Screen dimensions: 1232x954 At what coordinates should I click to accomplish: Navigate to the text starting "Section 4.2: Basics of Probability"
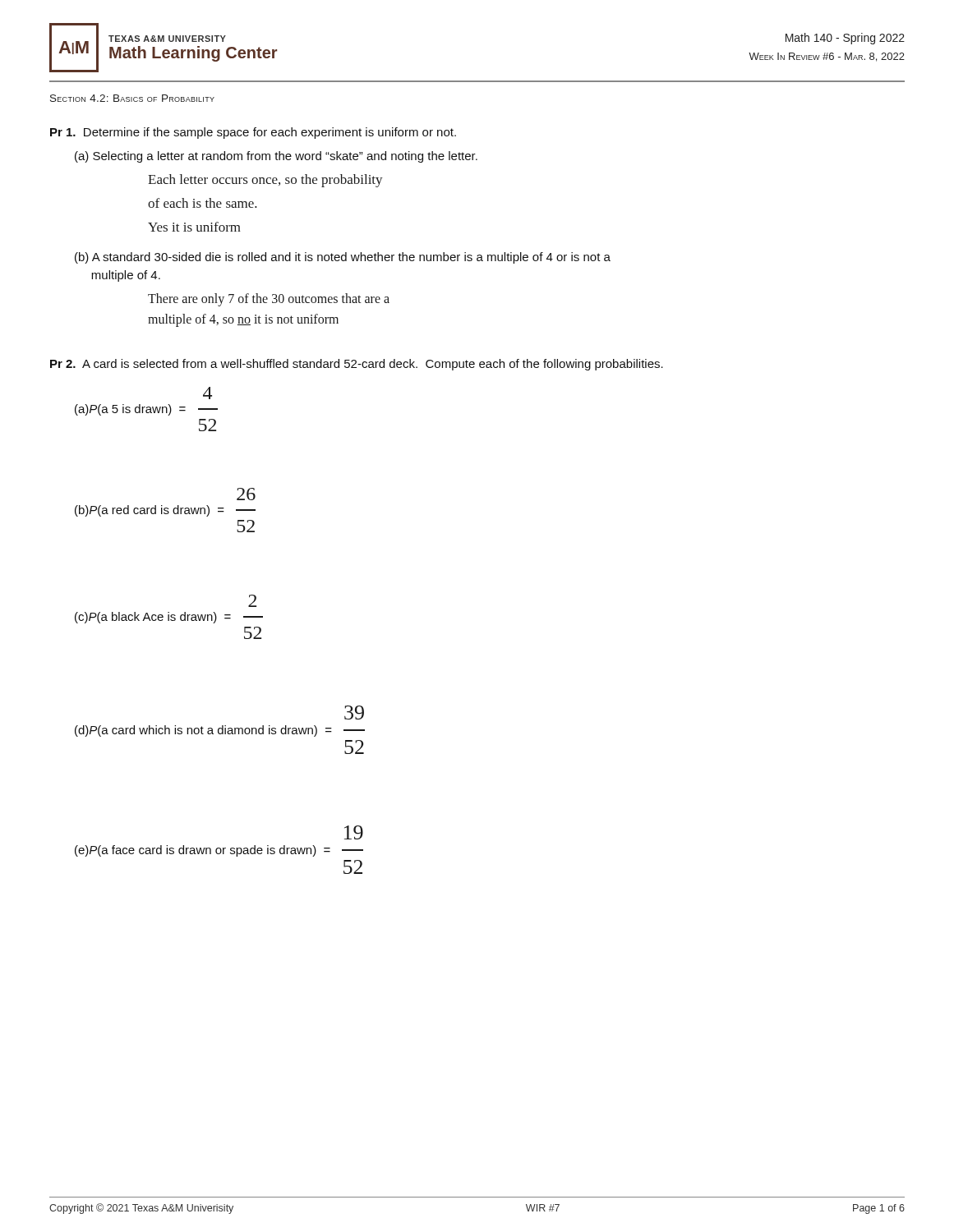point(132,98)
